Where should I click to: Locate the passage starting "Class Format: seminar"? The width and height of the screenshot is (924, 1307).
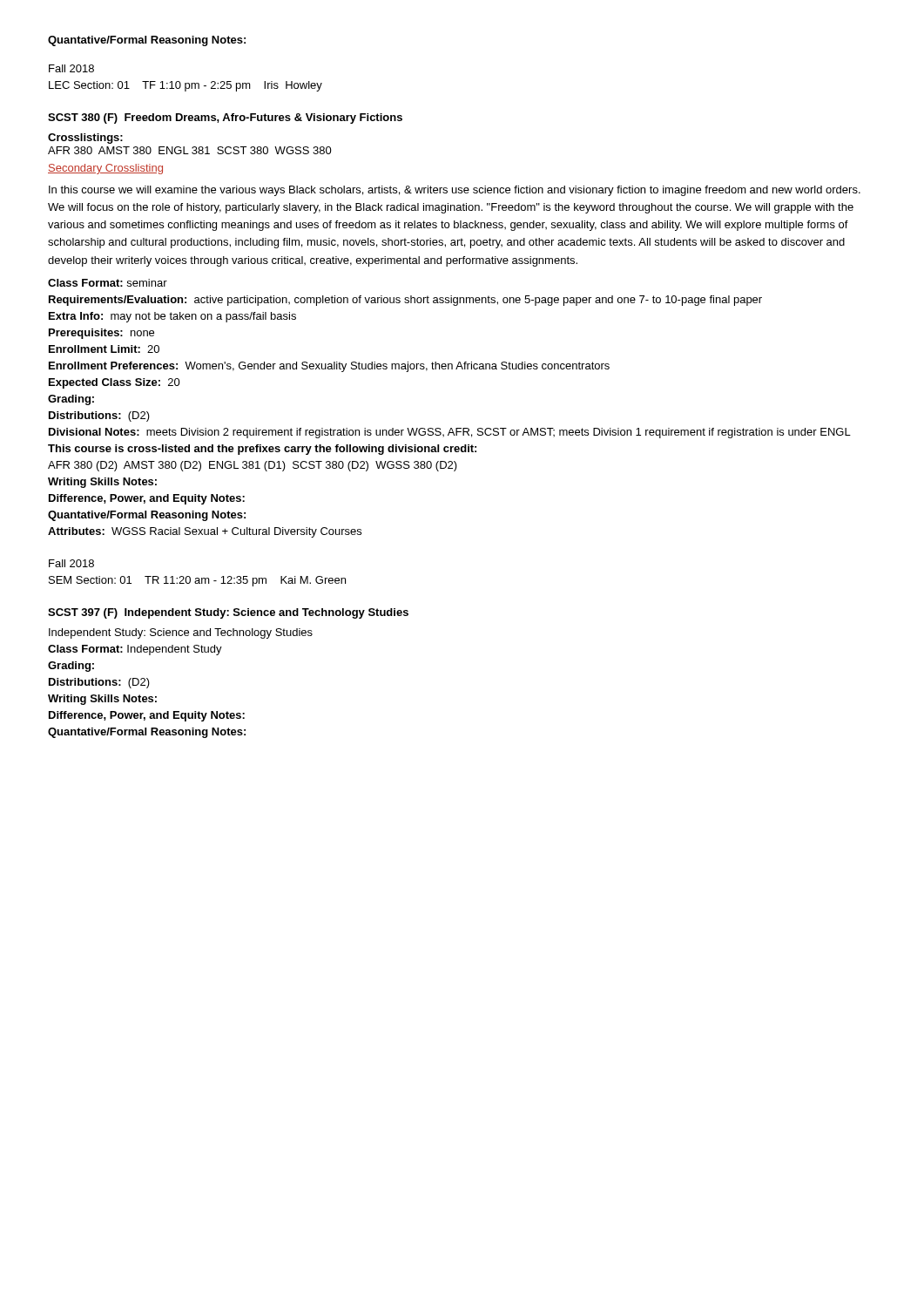(107, 282)
